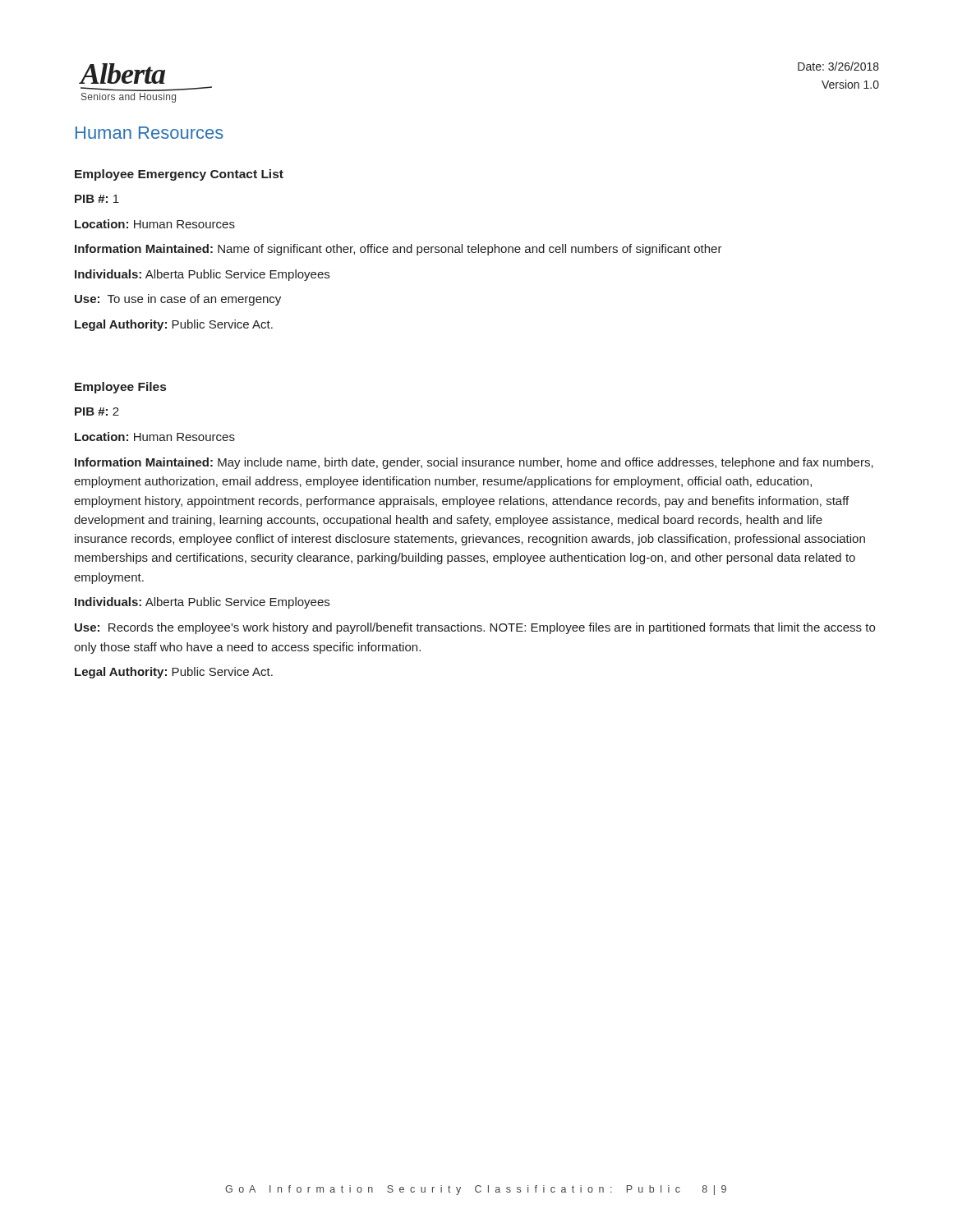The height and width of the screenshot is (1232, 953).
Task: Find "PIB #: 1" on this page
Action: (x=97, y=198)
